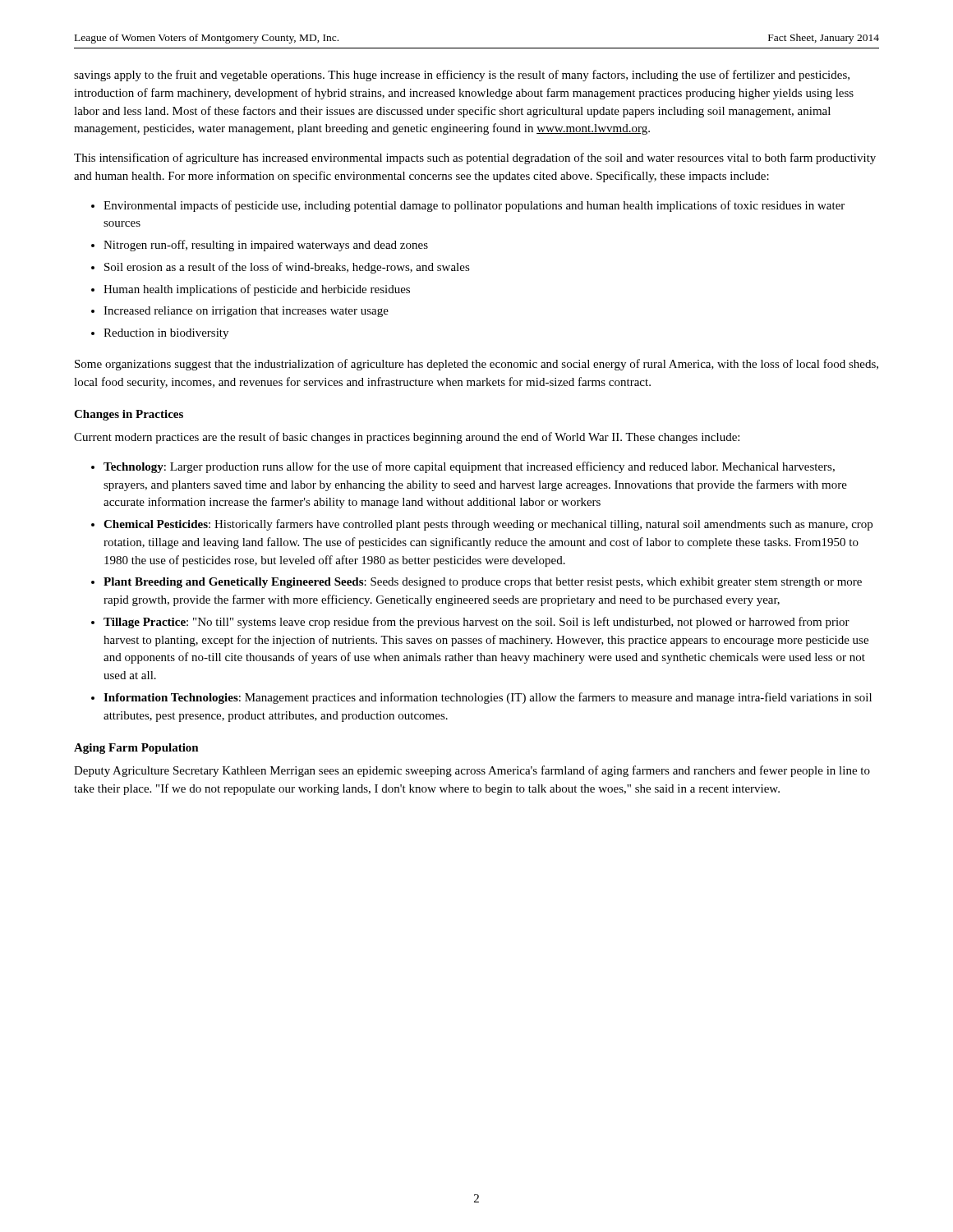
Task: Click on the block starting "savings apply to the fruit and"
Action: click(476, 102)
